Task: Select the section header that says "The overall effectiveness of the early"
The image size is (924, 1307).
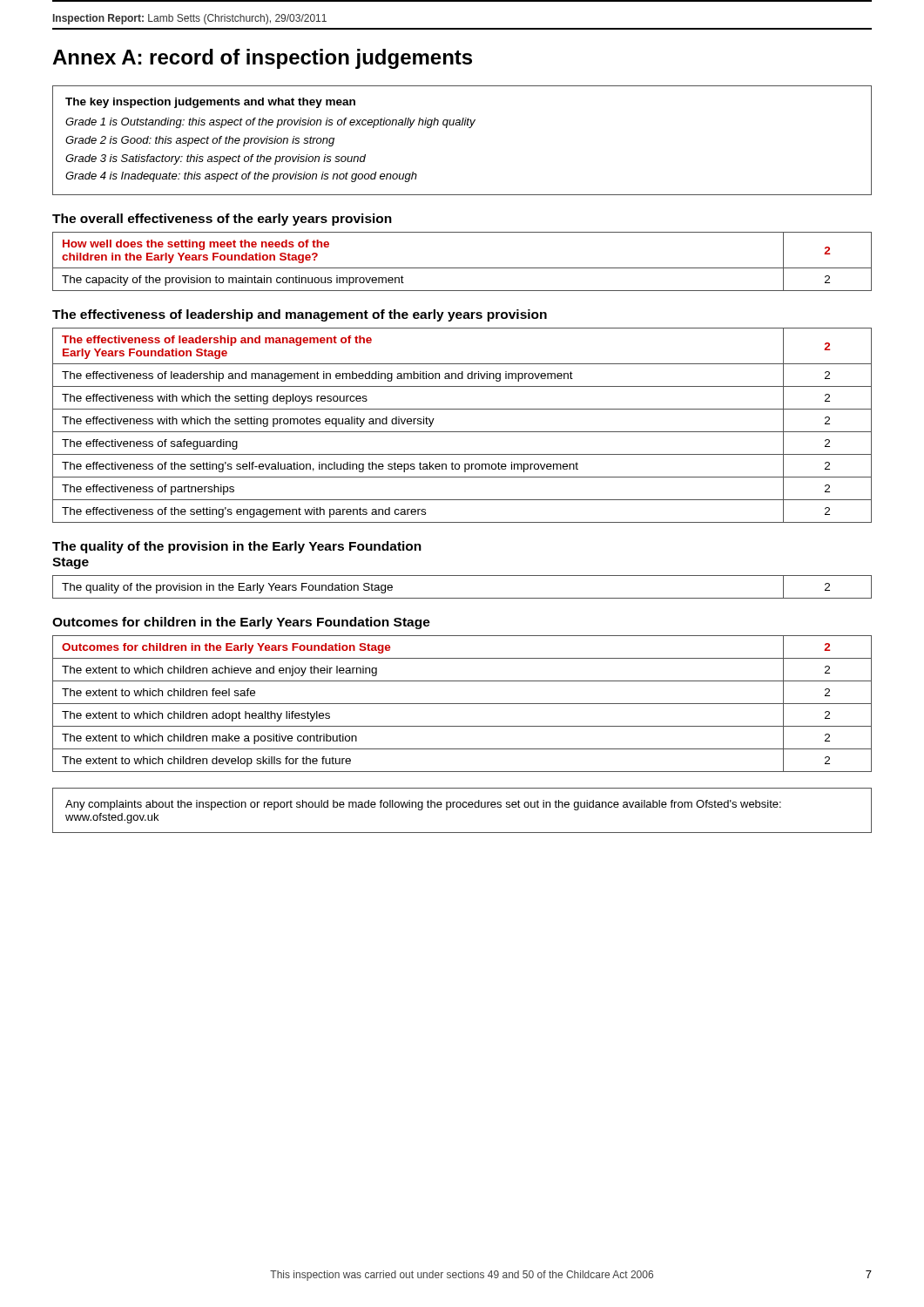Action: [222, 220]
